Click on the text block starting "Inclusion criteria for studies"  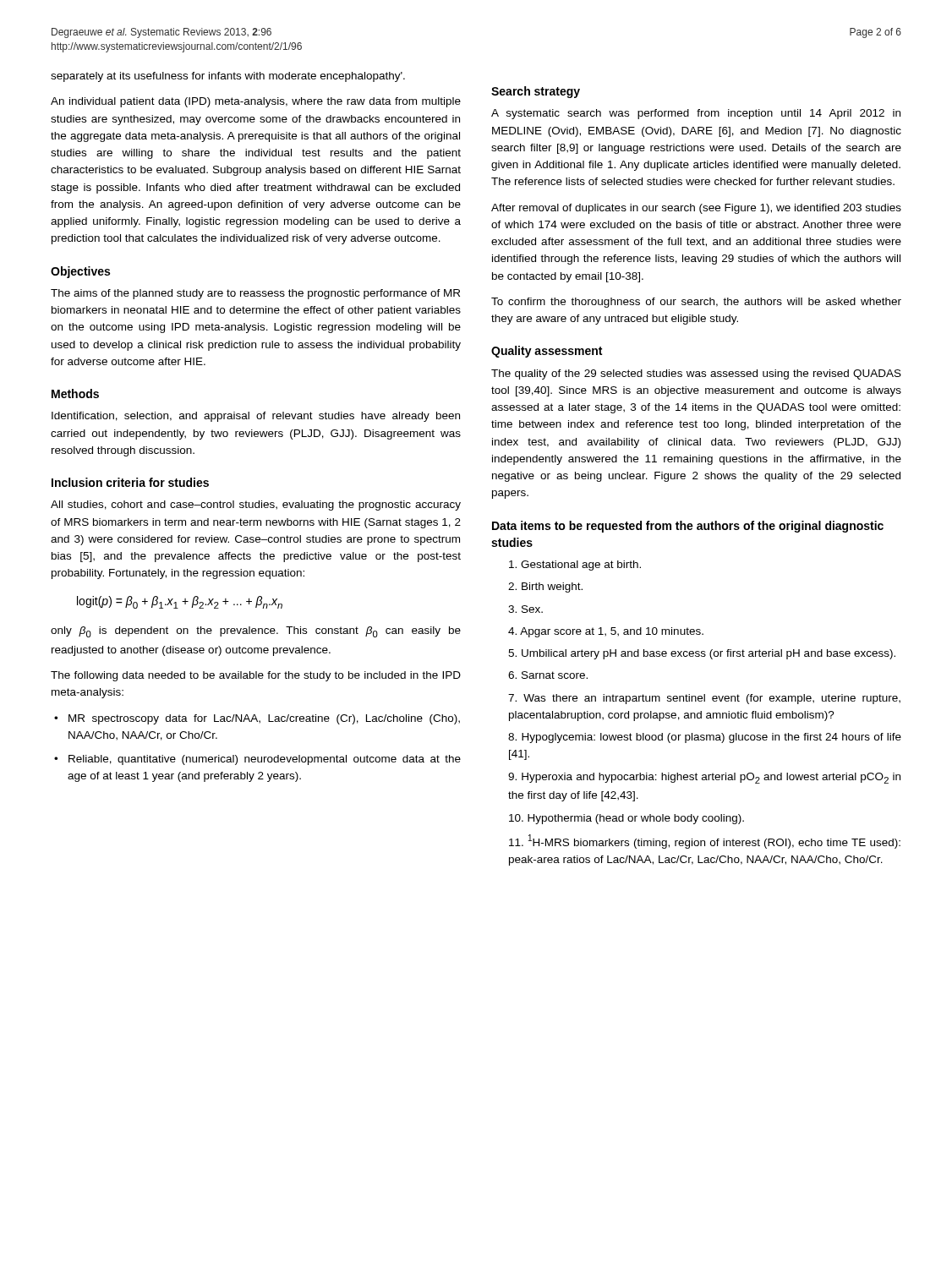click(130, 483)
